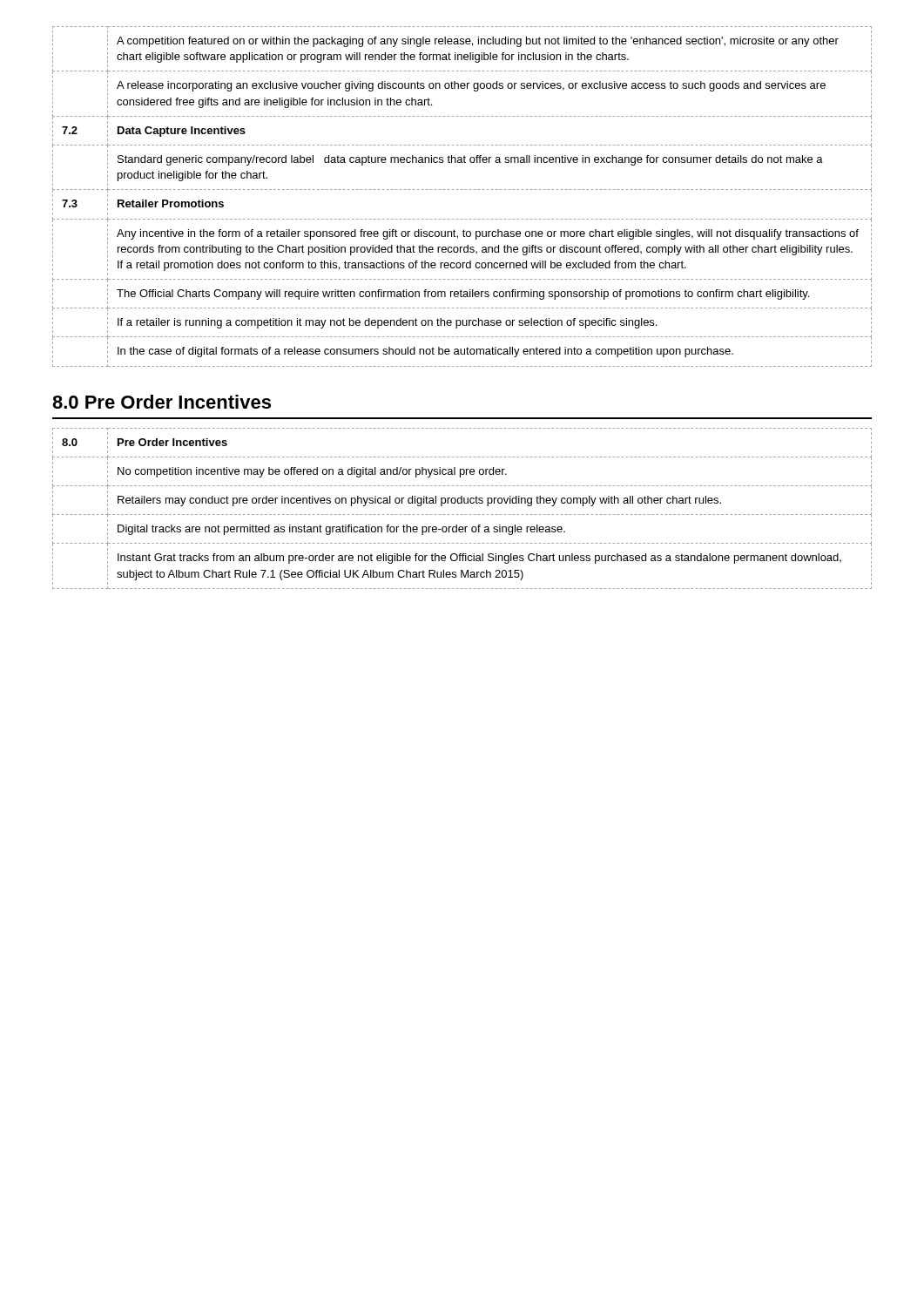Point to the element starting "Pre Order Incentives"
This screenshot has width=924, height=1307.
172,442
